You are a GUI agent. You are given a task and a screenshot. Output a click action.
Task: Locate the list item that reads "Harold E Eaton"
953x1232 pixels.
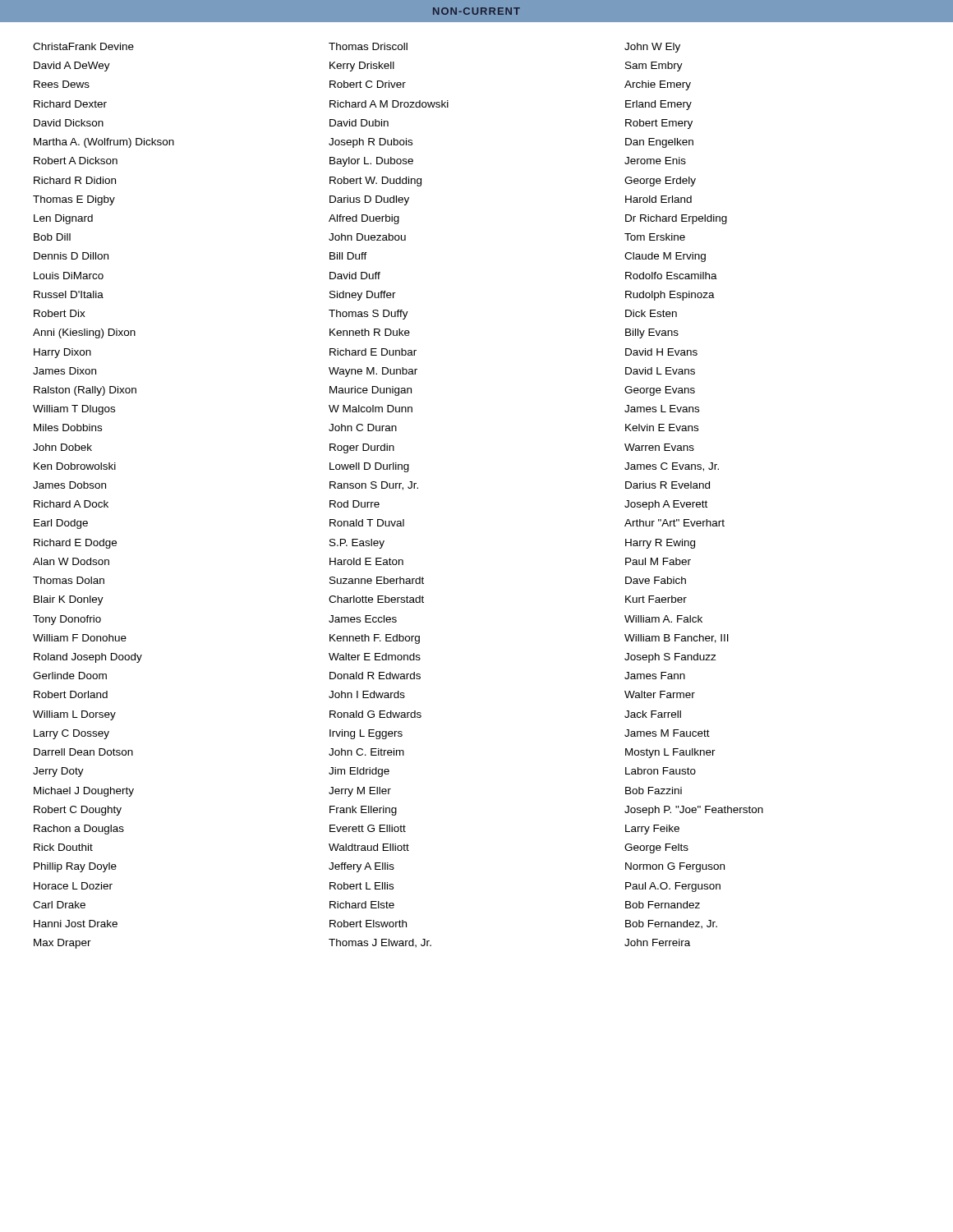click(x=366, y=561)
